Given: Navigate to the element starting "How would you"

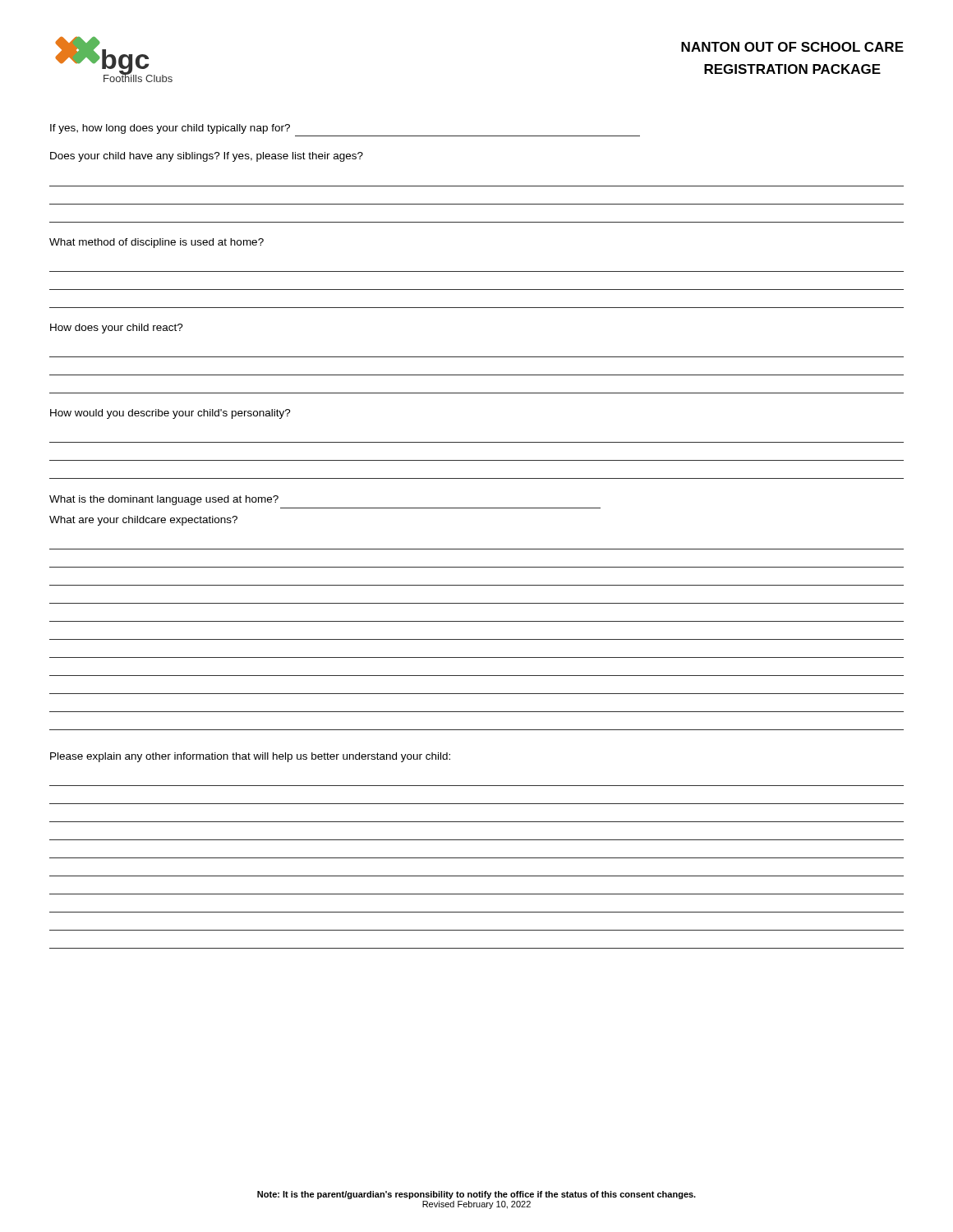Looking at the screenshot, I should [x=170, y=413].
